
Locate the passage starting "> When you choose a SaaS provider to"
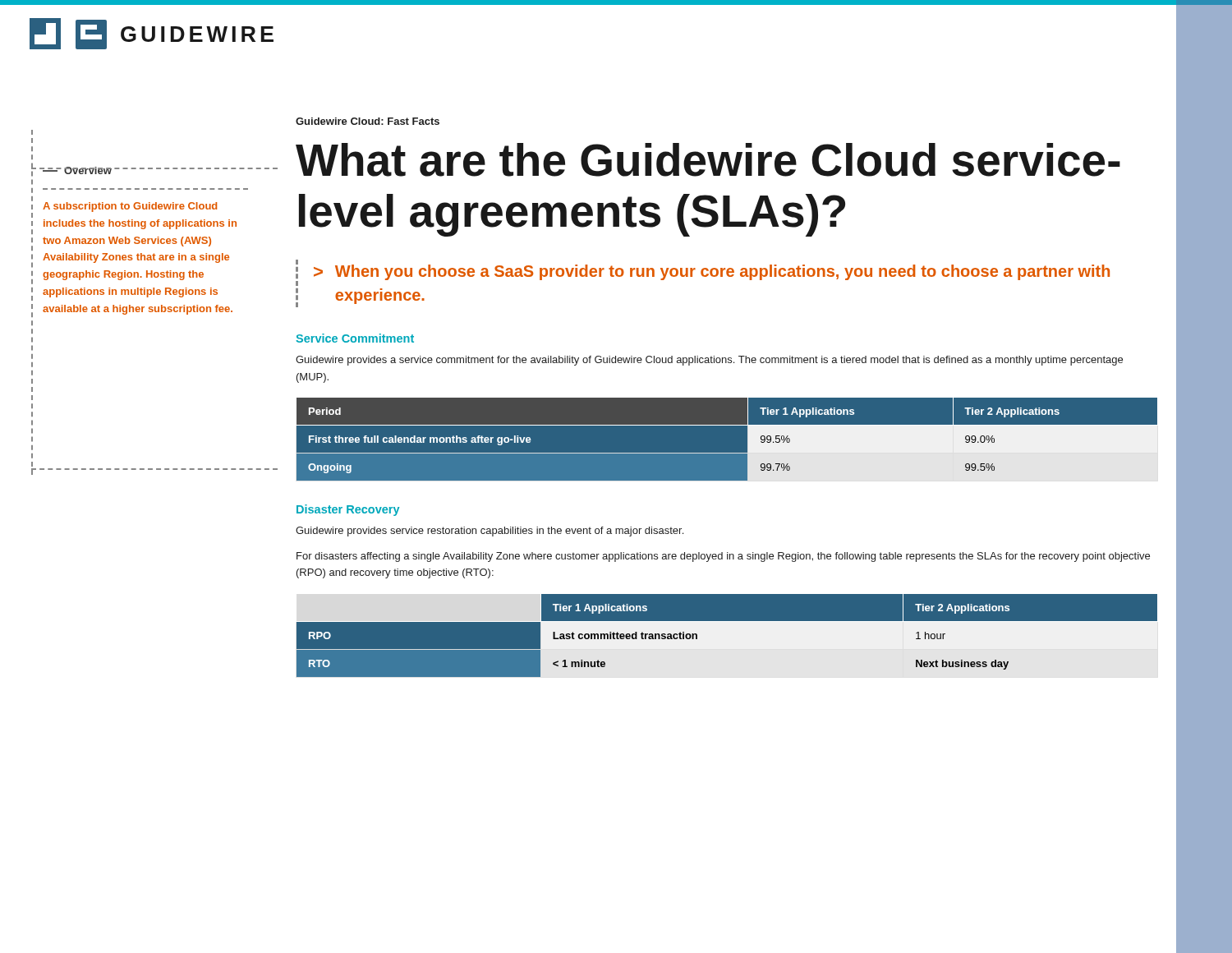[x=736, y=284]
